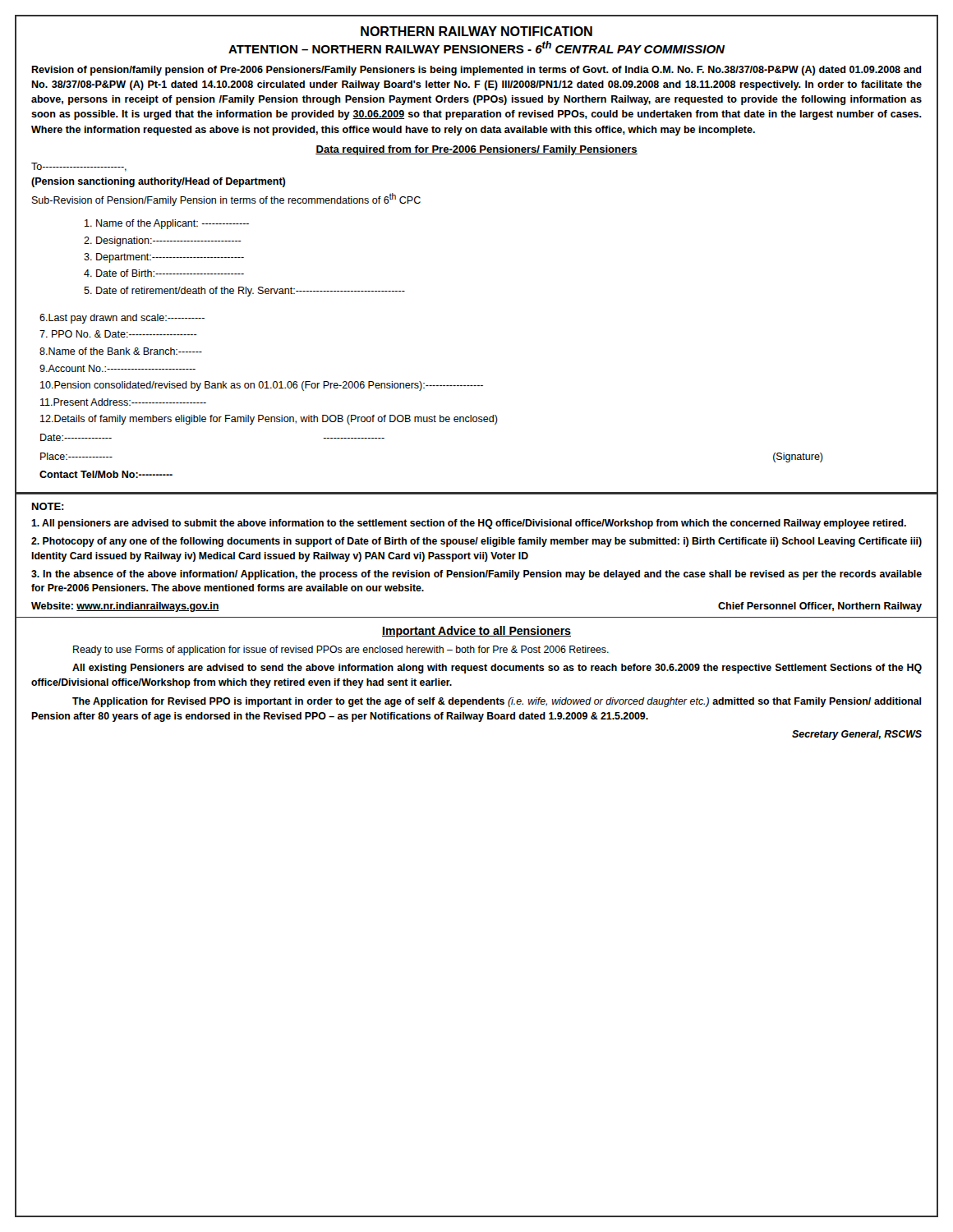This screenshot has height=1232, width=953.
Task: Select the text block that reads "Sub-Revision of Pension/Family Pension in terms"
Action: click(226, 199)
